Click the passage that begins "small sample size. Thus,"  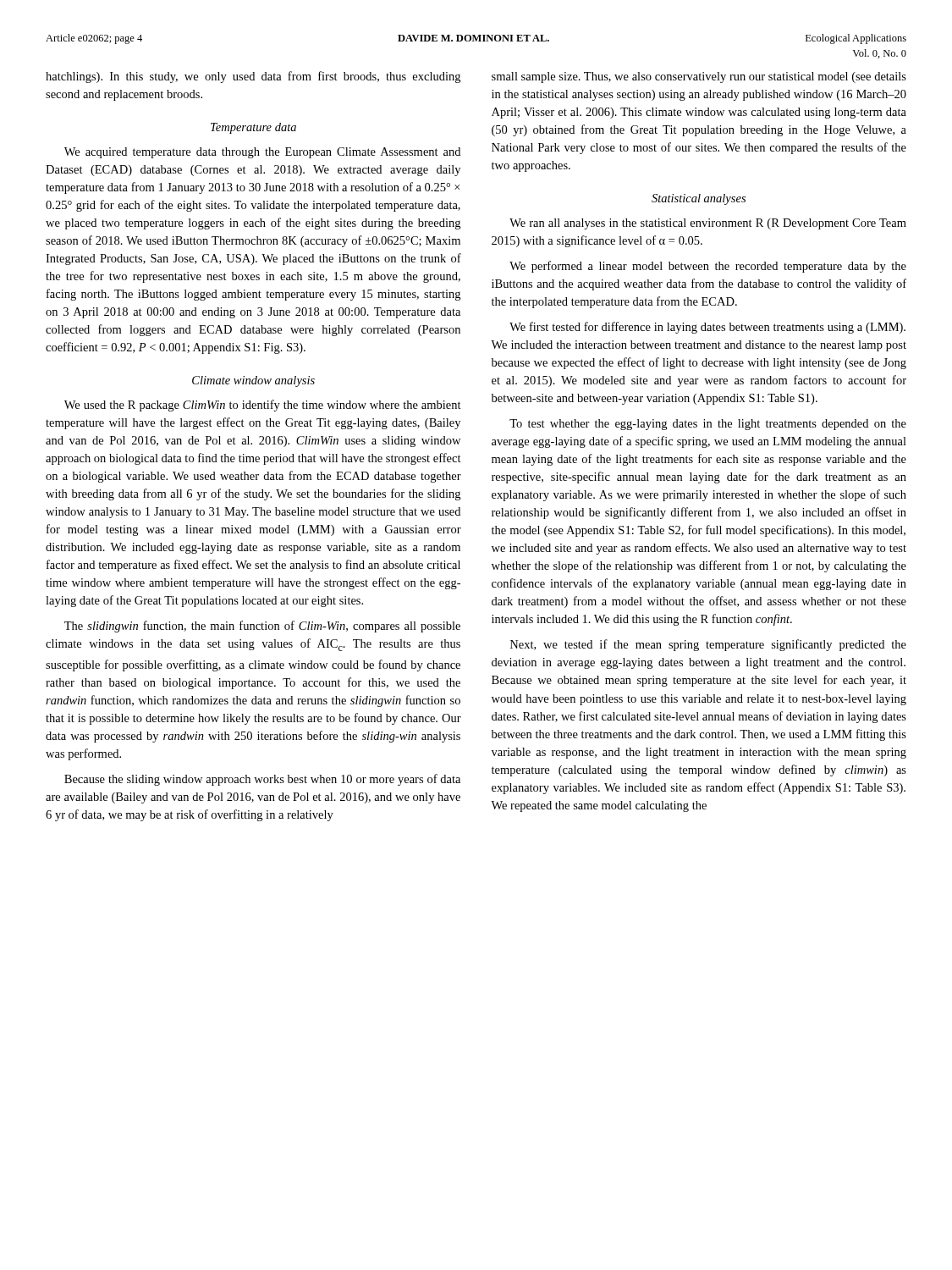coord(699,121)
